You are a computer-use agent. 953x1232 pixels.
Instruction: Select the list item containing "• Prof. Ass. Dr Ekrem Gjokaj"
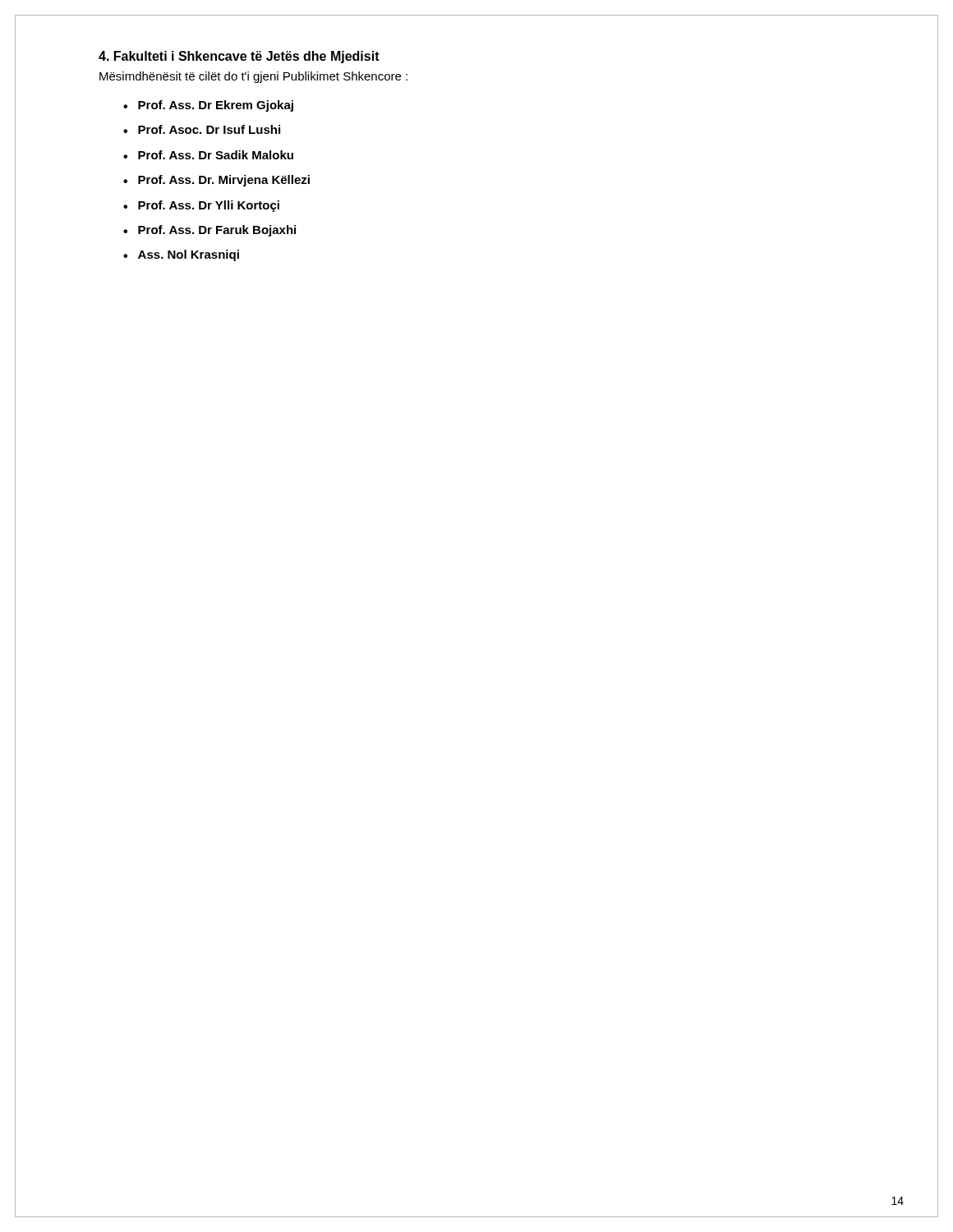coord(209,107)
